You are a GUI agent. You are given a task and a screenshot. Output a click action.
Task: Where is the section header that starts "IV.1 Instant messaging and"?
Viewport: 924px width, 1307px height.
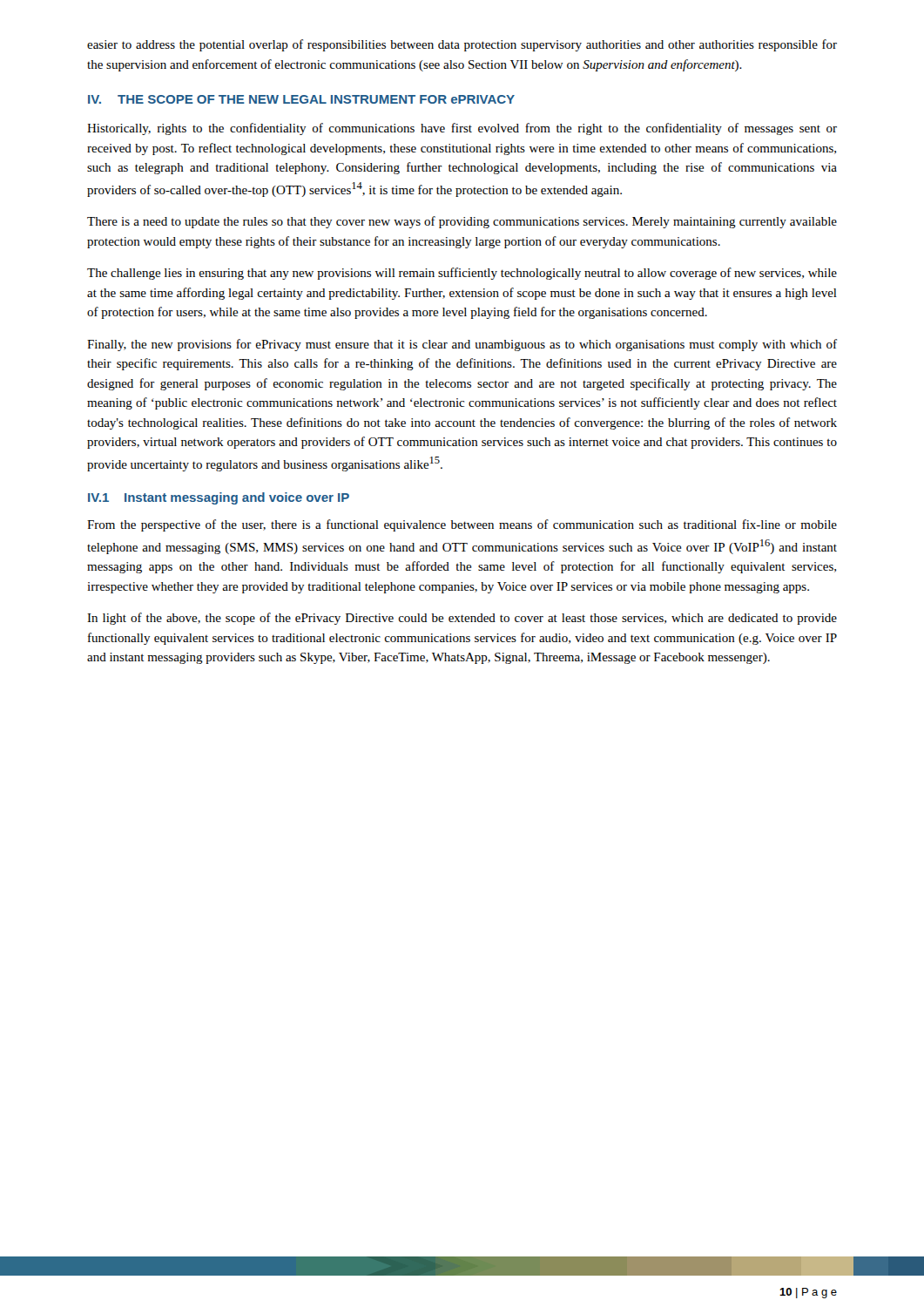point(218,497)
